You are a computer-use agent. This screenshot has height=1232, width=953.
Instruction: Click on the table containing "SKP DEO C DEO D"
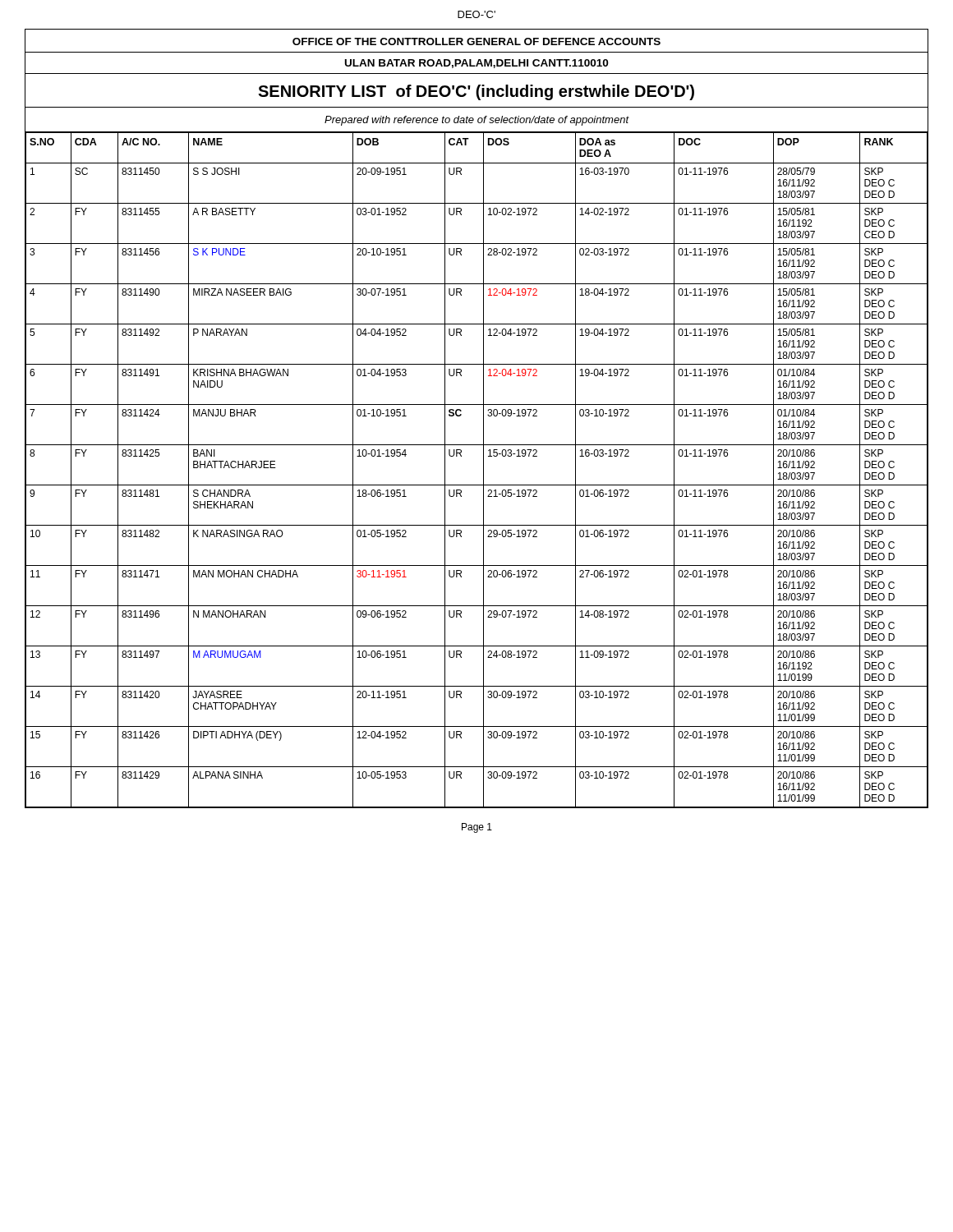(476, 470)
